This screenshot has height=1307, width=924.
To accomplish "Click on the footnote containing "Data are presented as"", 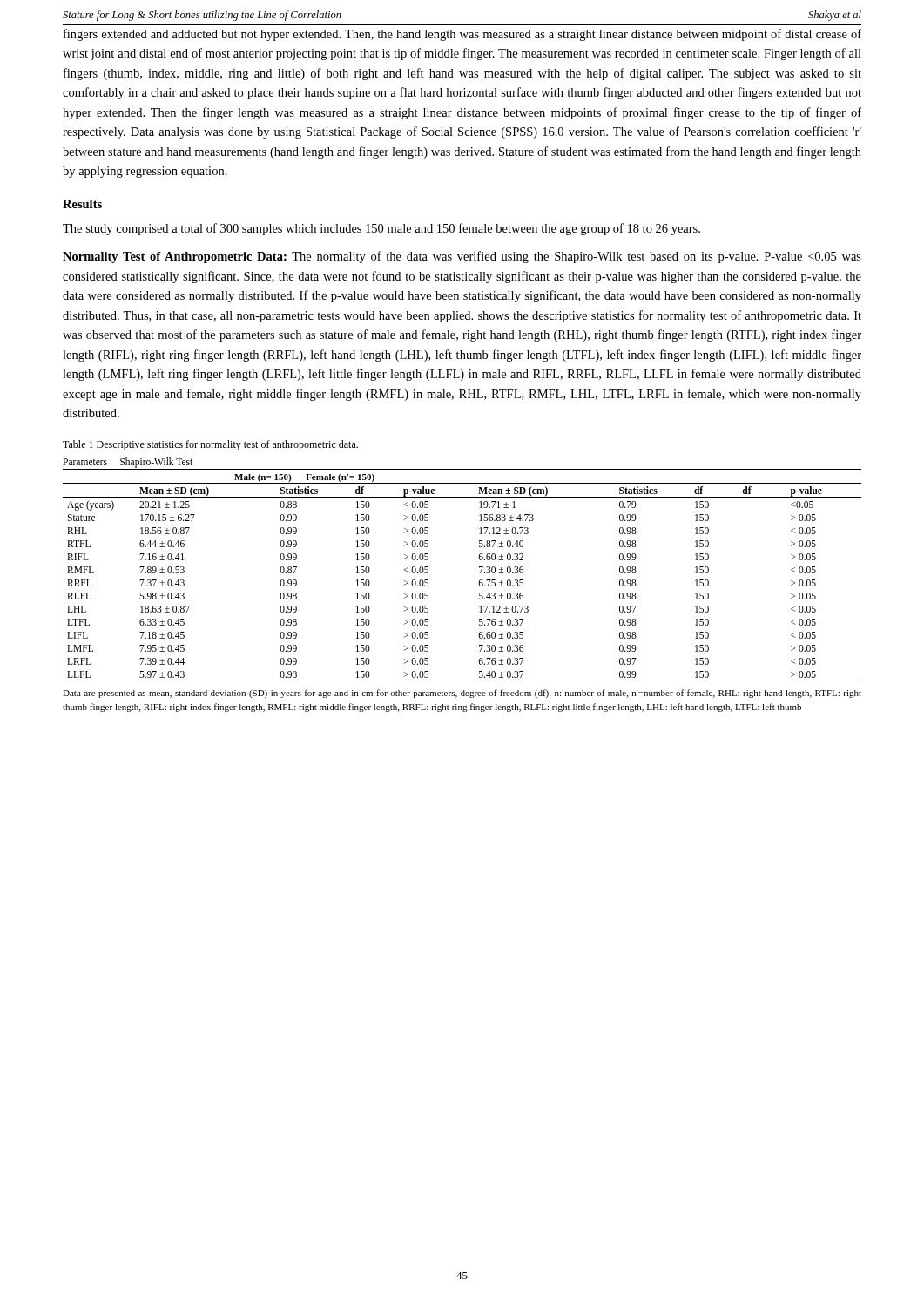I will [462, 700].
